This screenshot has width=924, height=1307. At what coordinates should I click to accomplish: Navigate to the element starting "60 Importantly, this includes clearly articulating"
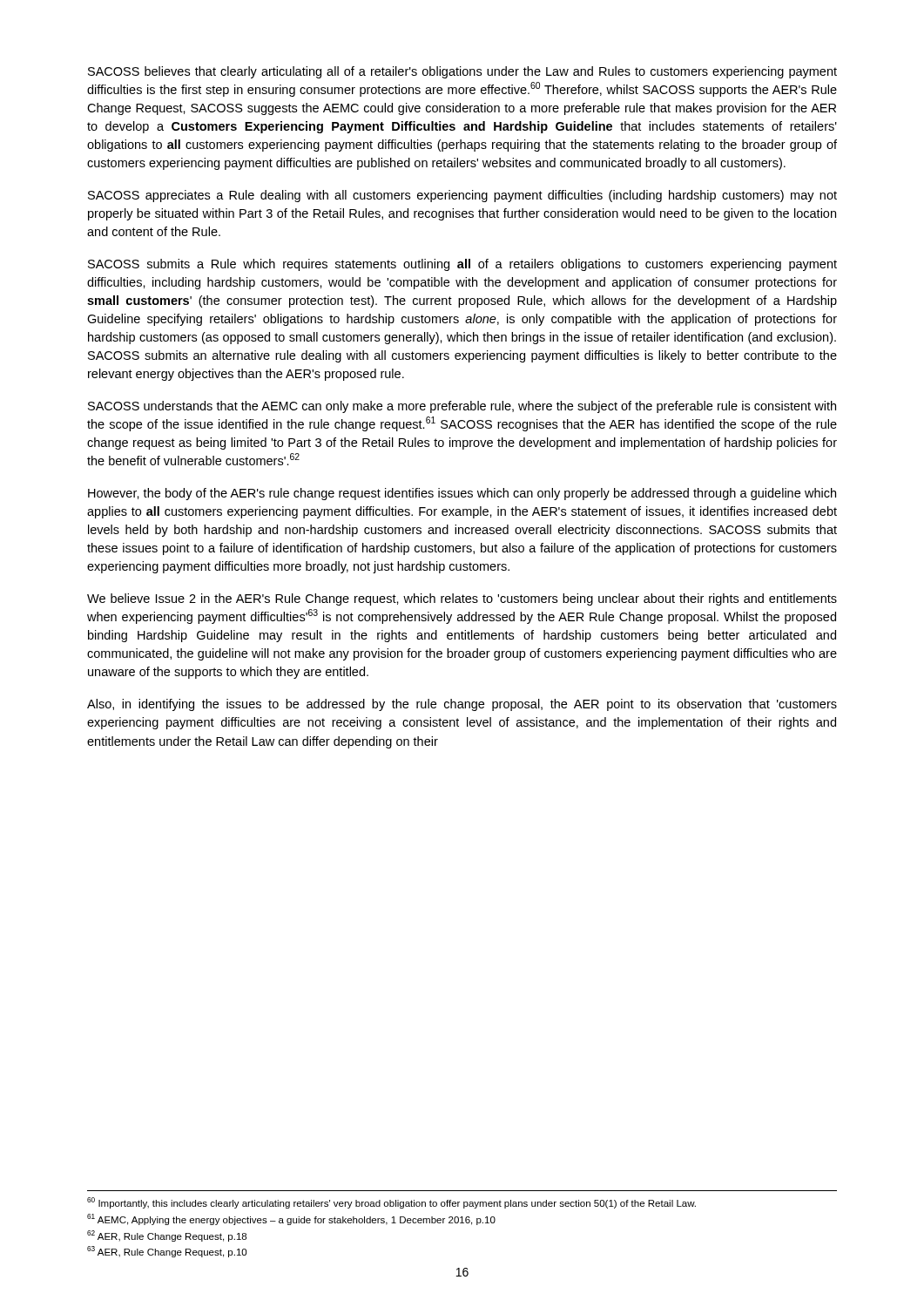pyautogui.click(x=392, y=1203)
